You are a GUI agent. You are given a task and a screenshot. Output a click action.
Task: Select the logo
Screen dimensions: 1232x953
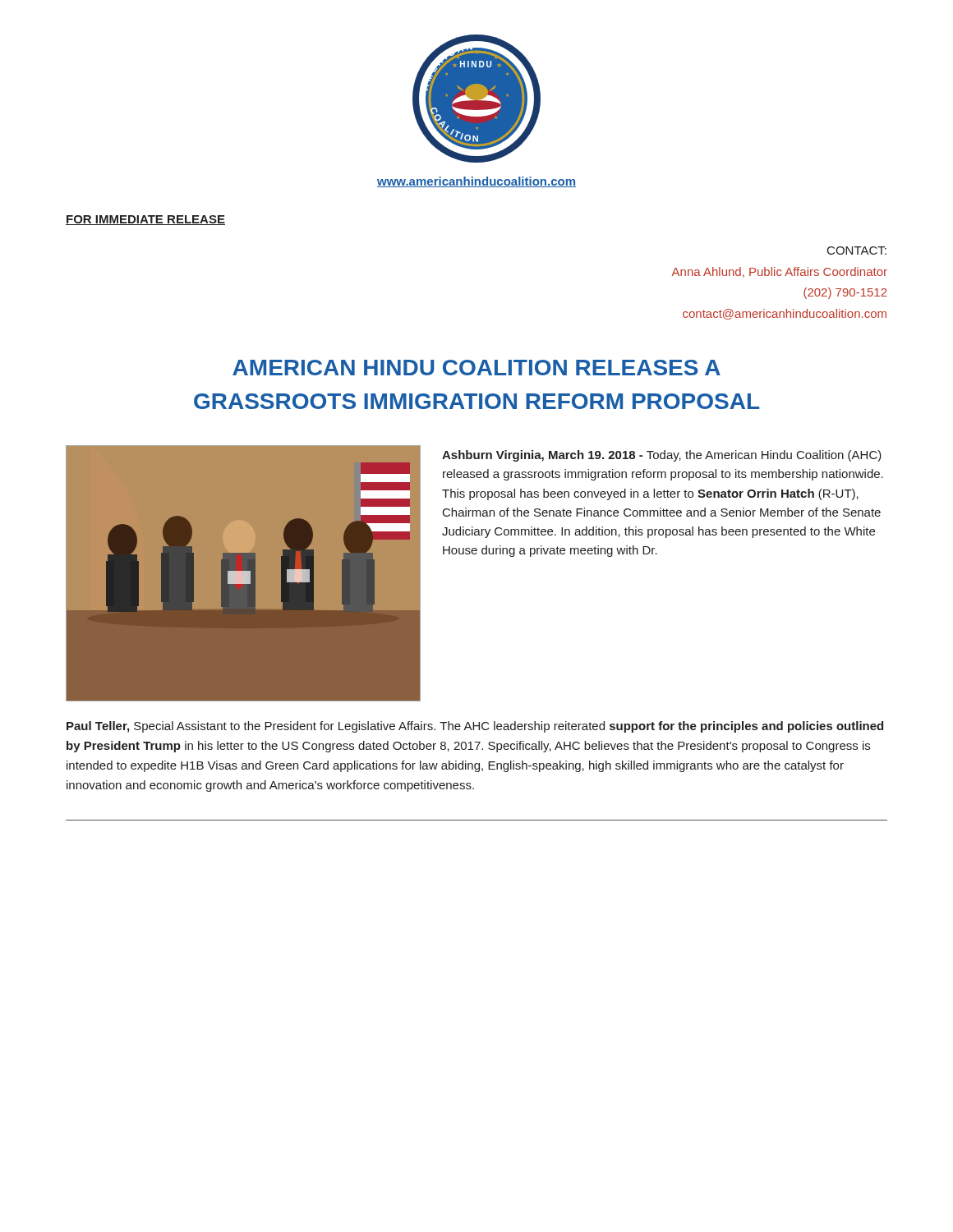pyautogui.click(x=476, y=100)
